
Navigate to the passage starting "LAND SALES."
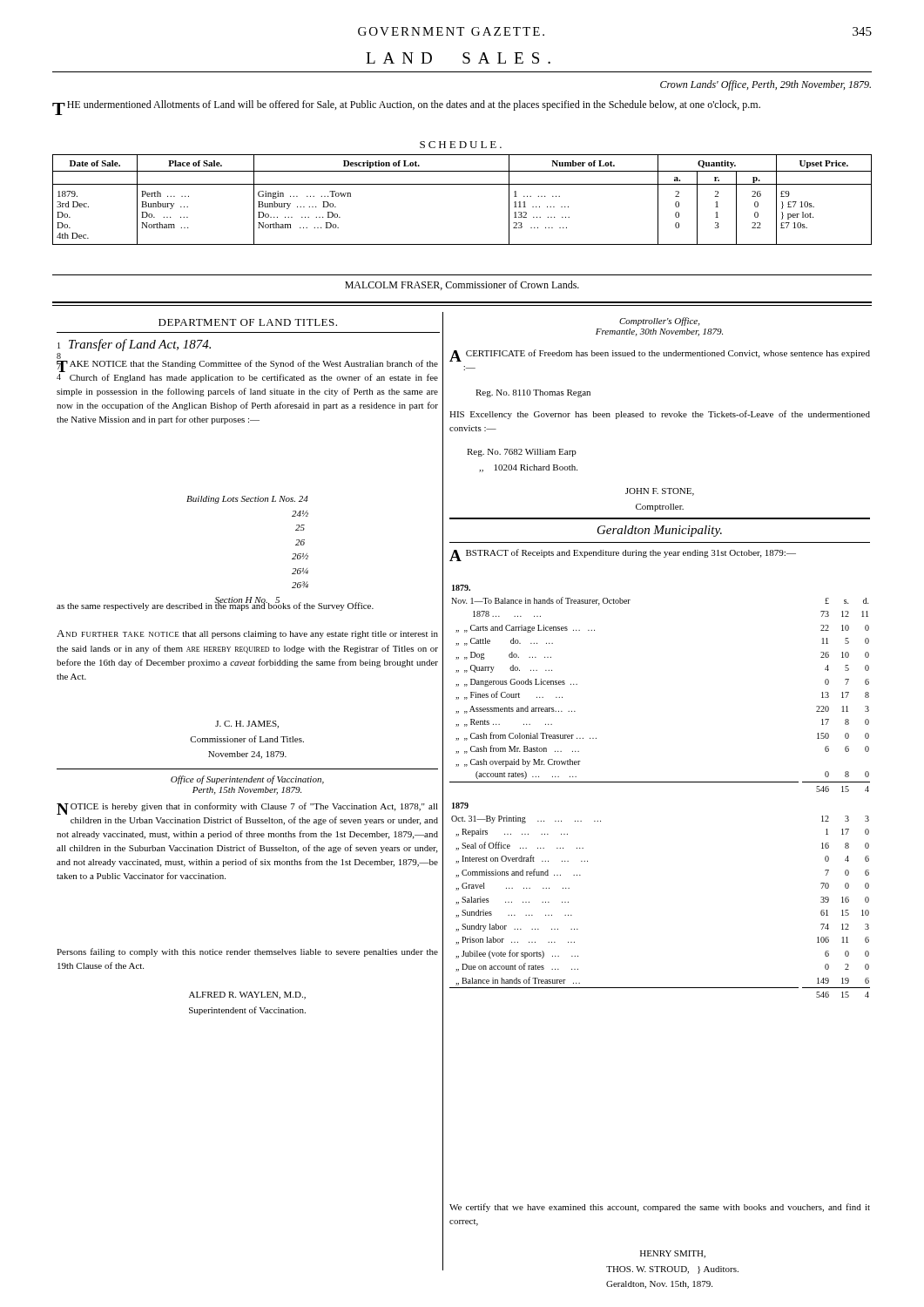point(462,58)
